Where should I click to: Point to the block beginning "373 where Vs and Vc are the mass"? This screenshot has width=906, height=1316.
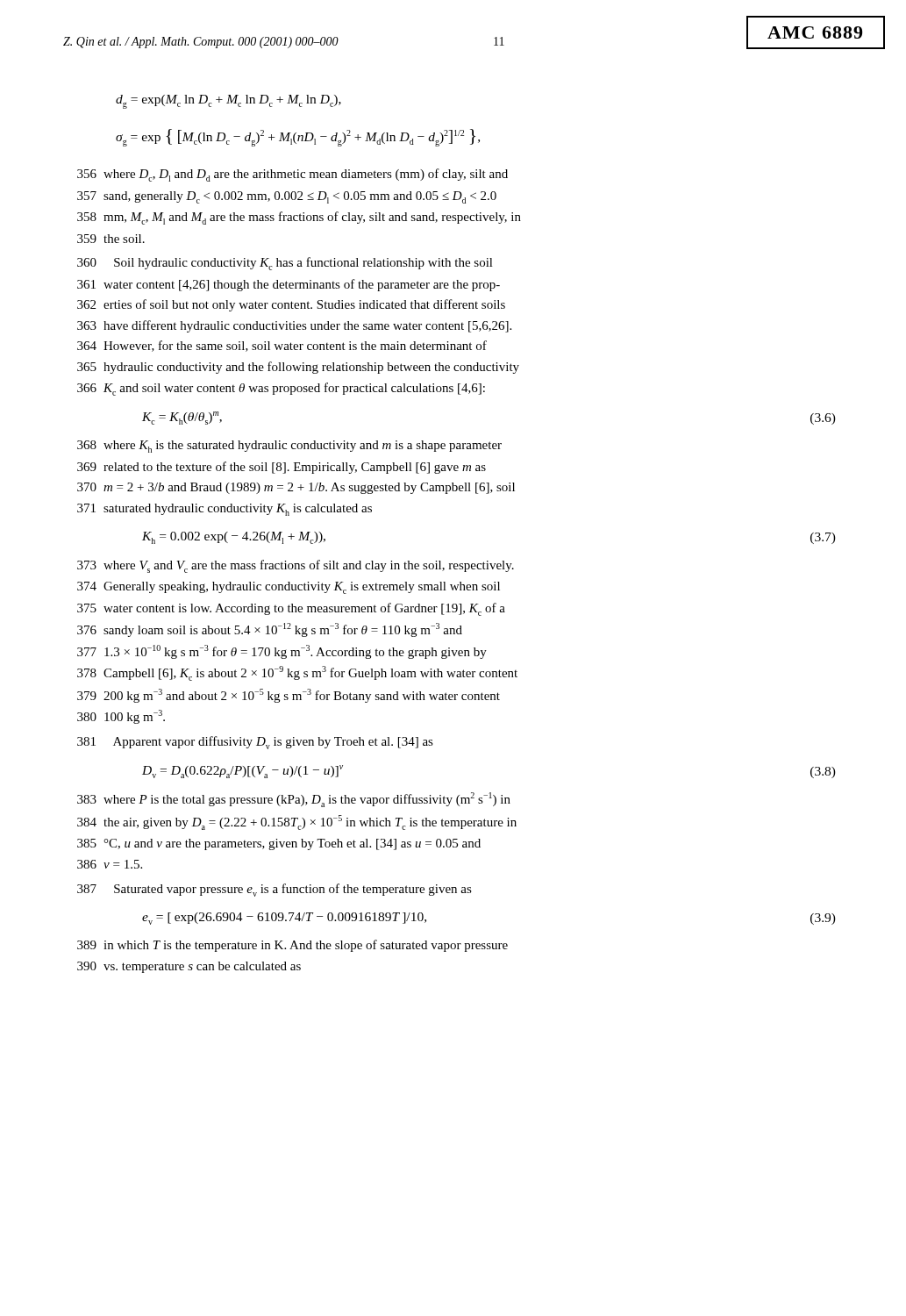click(x=453, y=641)
